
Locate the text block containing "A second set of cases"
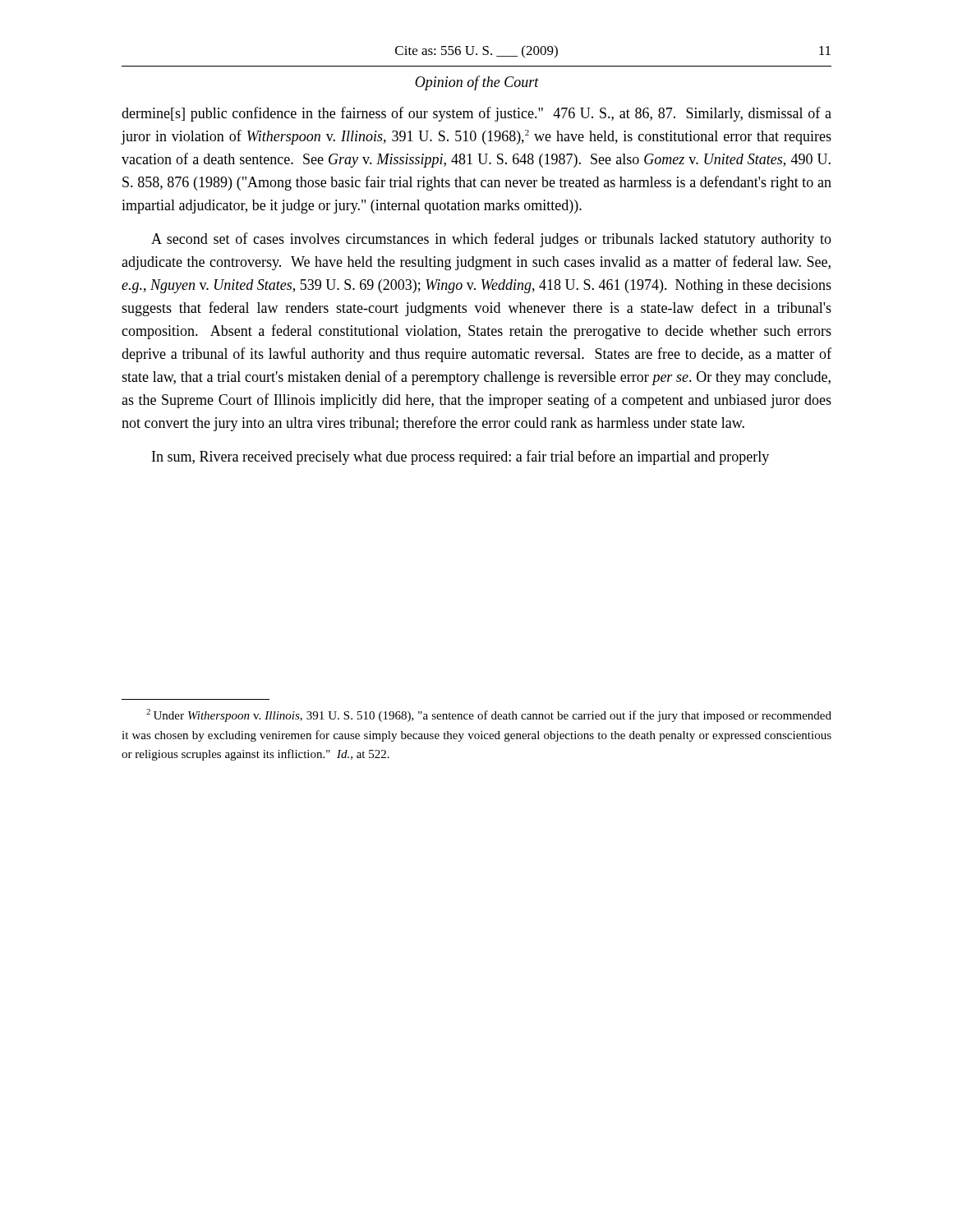point(476,332)
